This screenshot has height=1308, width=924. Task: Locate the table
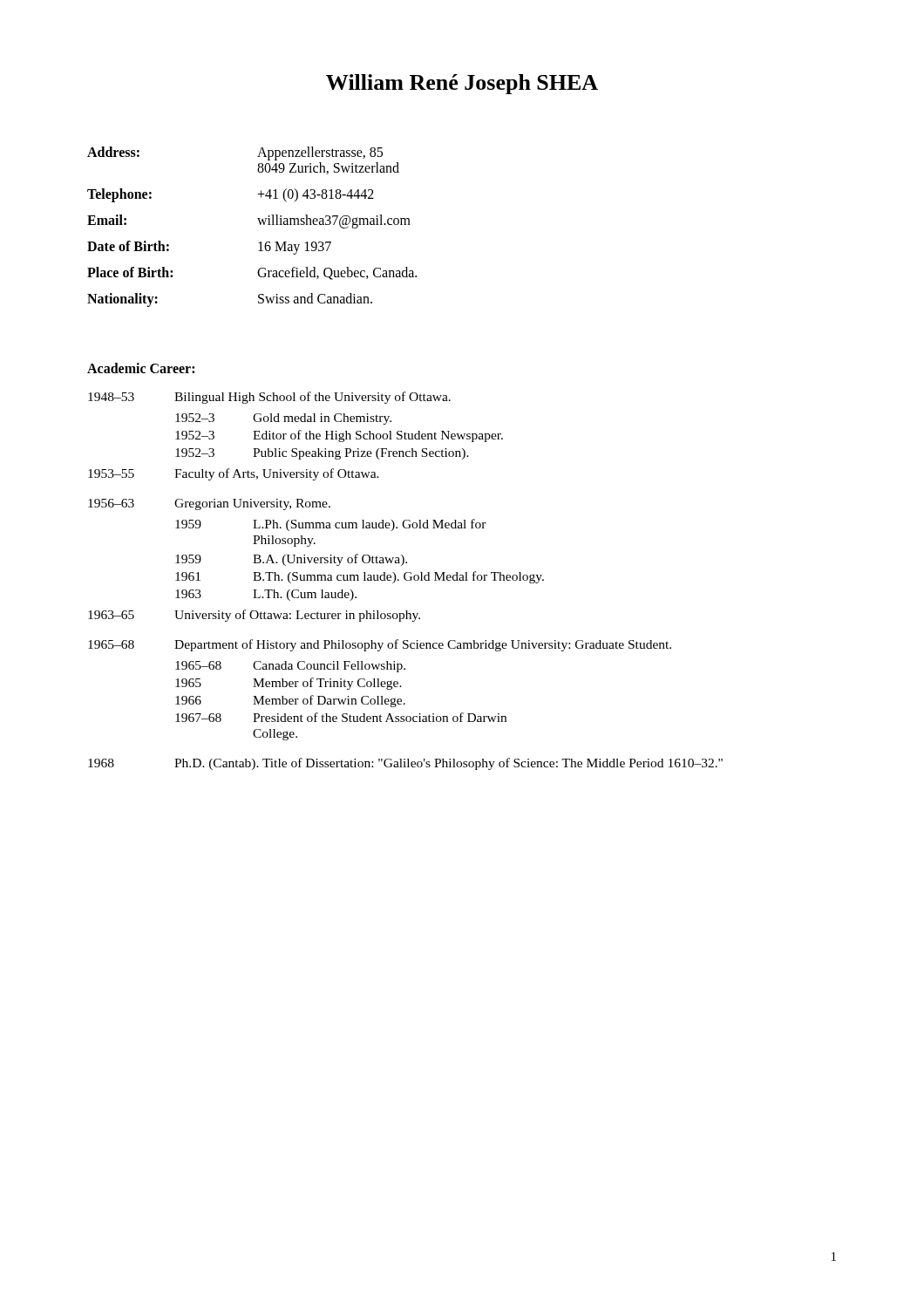click(462, 226)
